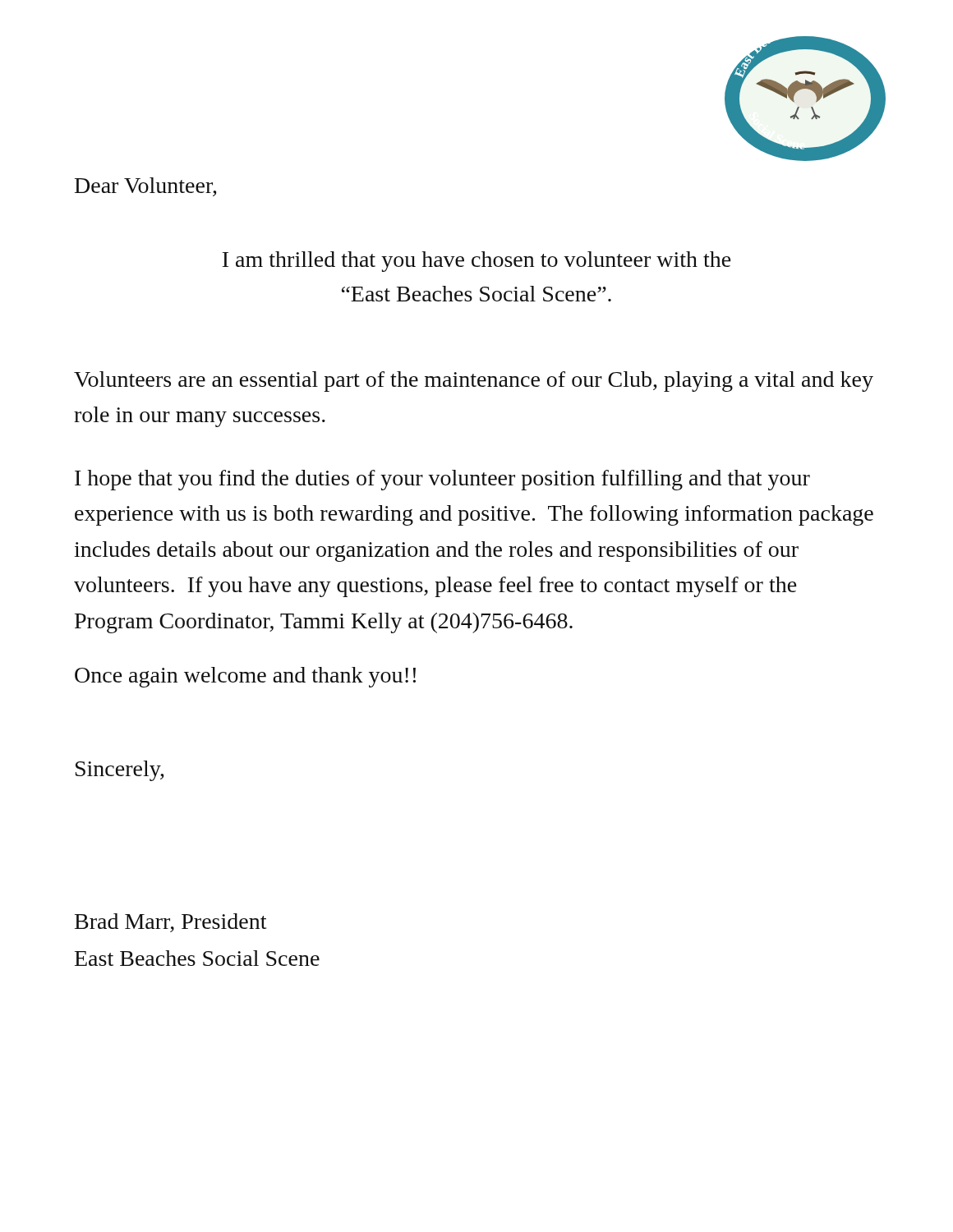
Task: Click on the region starting "Volunteers are an essential part of the"
Action: [474, 397]
